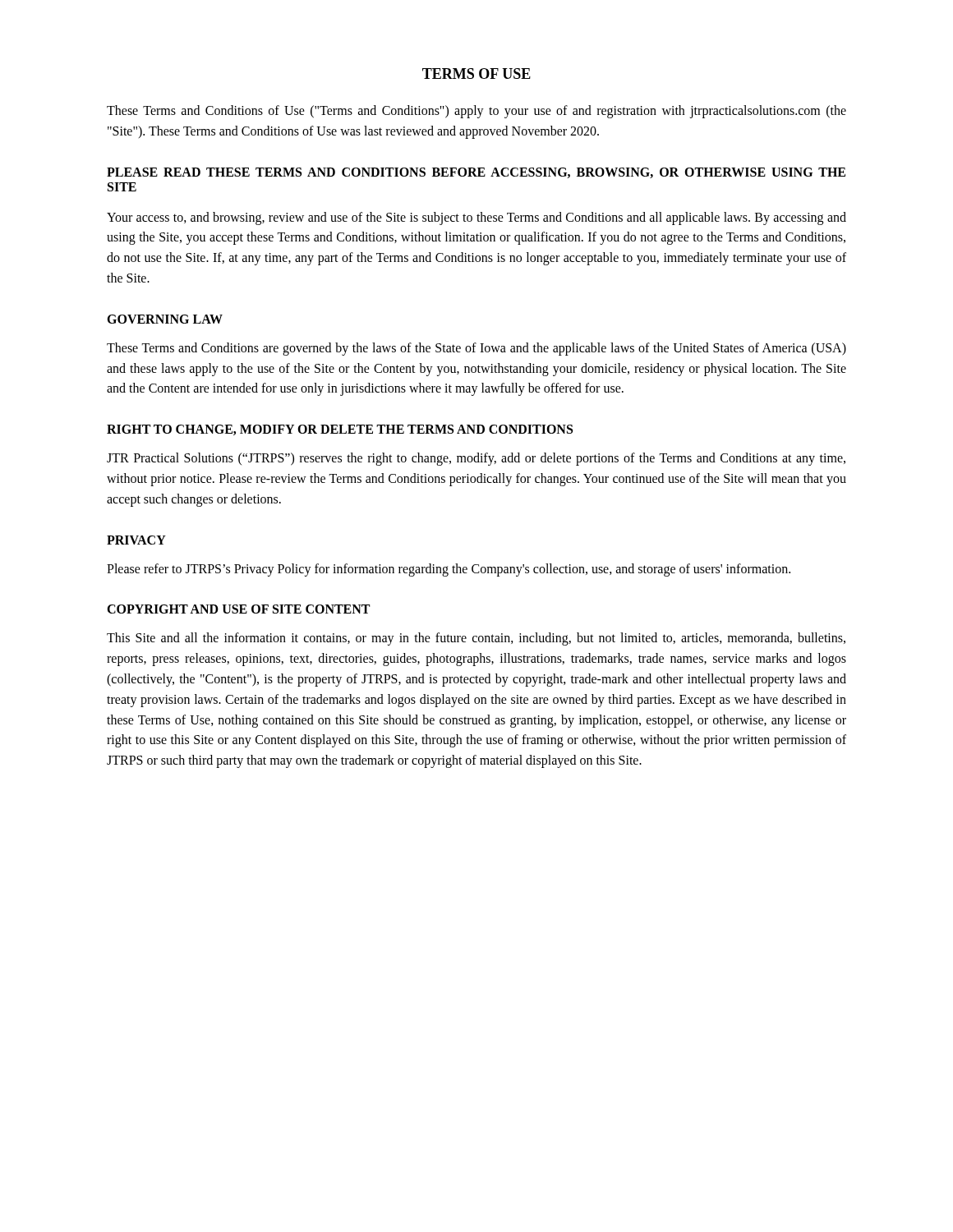The image size is (953, 1232).
Task: Click on the element starting "This Site and"
Action: tap(476, 699)
